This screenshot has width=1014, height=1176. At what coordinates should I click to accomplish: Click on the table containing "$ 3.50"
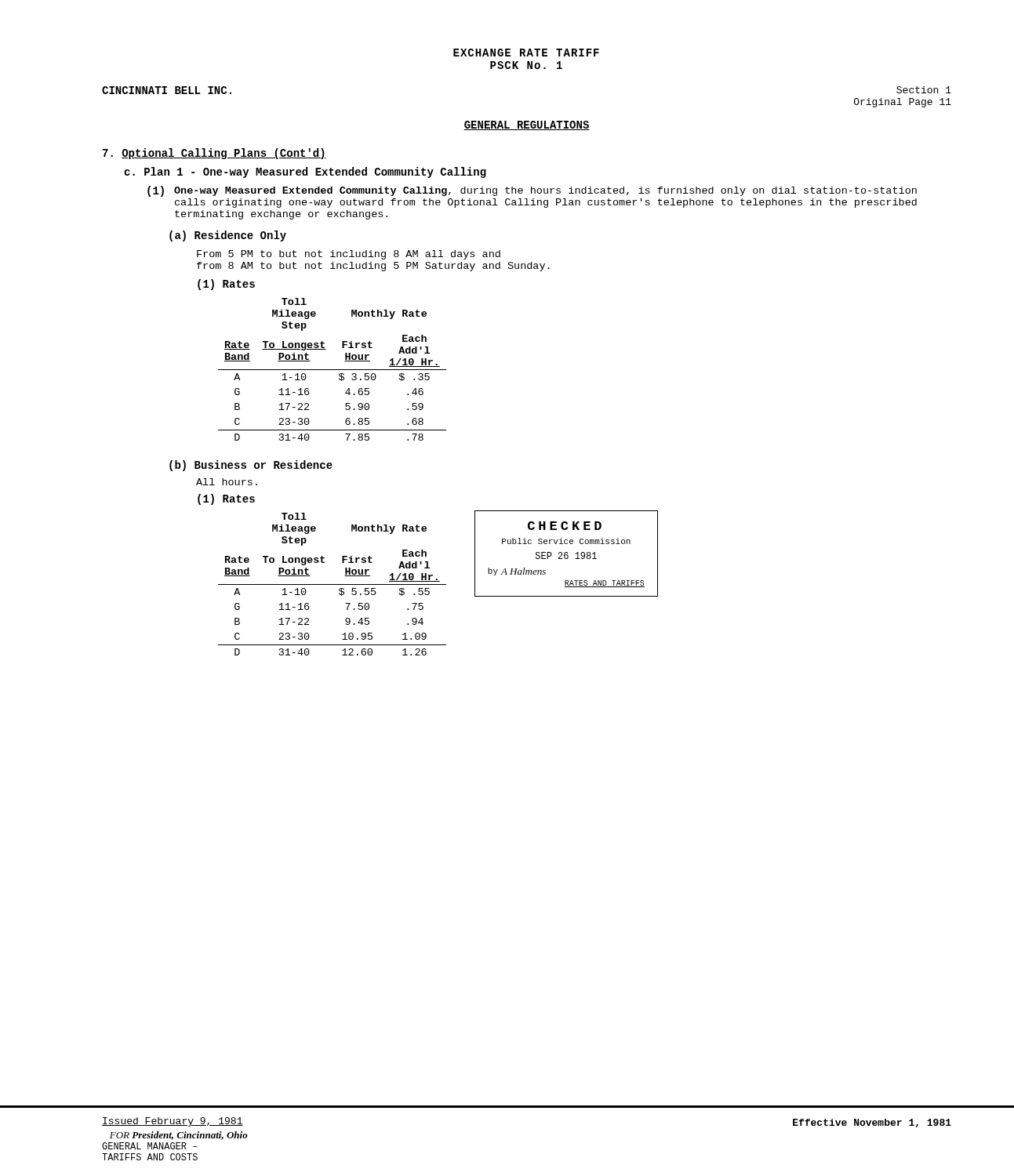585,370
